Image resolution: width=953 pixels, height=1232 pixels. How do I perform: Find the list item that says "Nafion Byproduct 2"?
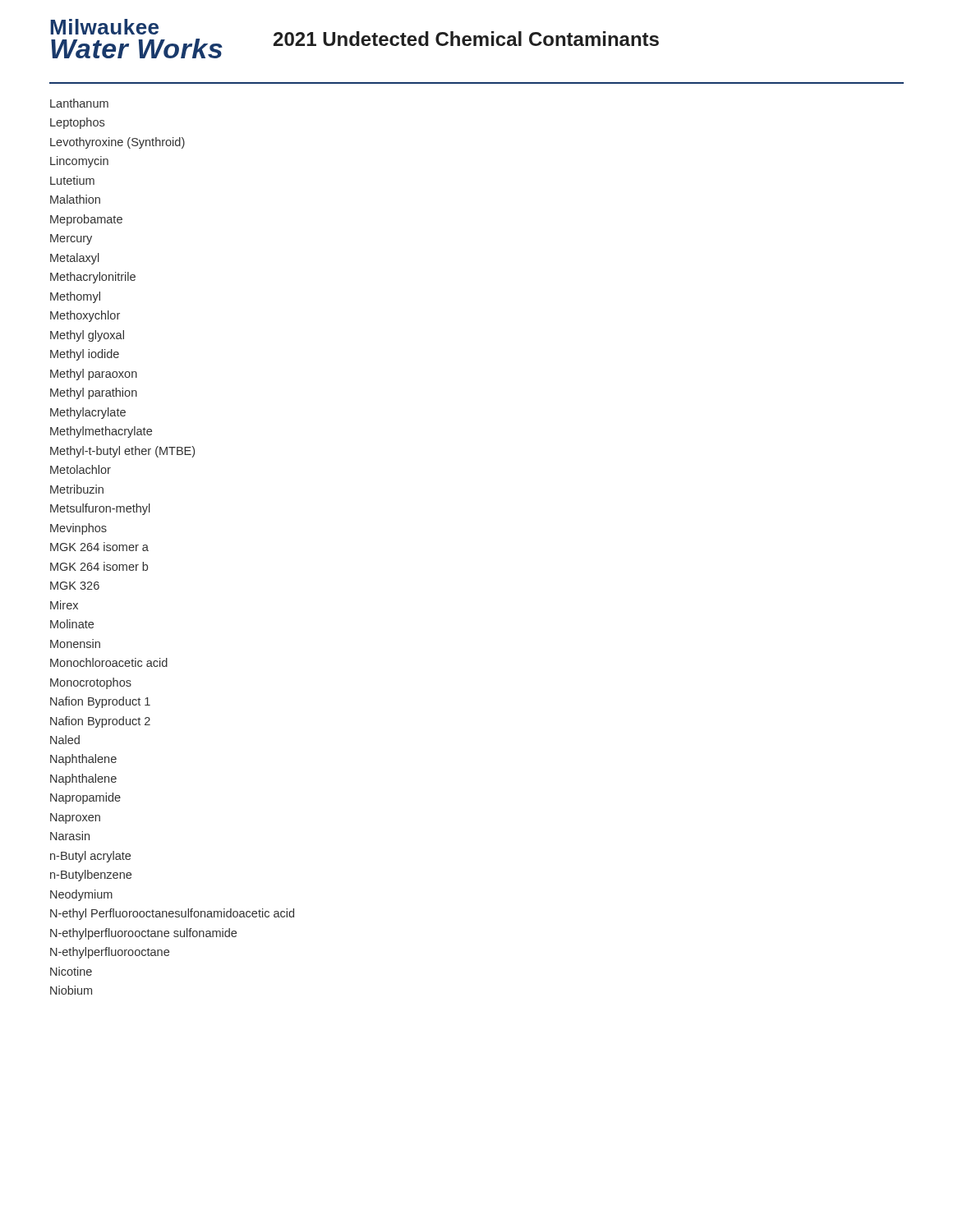(100, 722)
